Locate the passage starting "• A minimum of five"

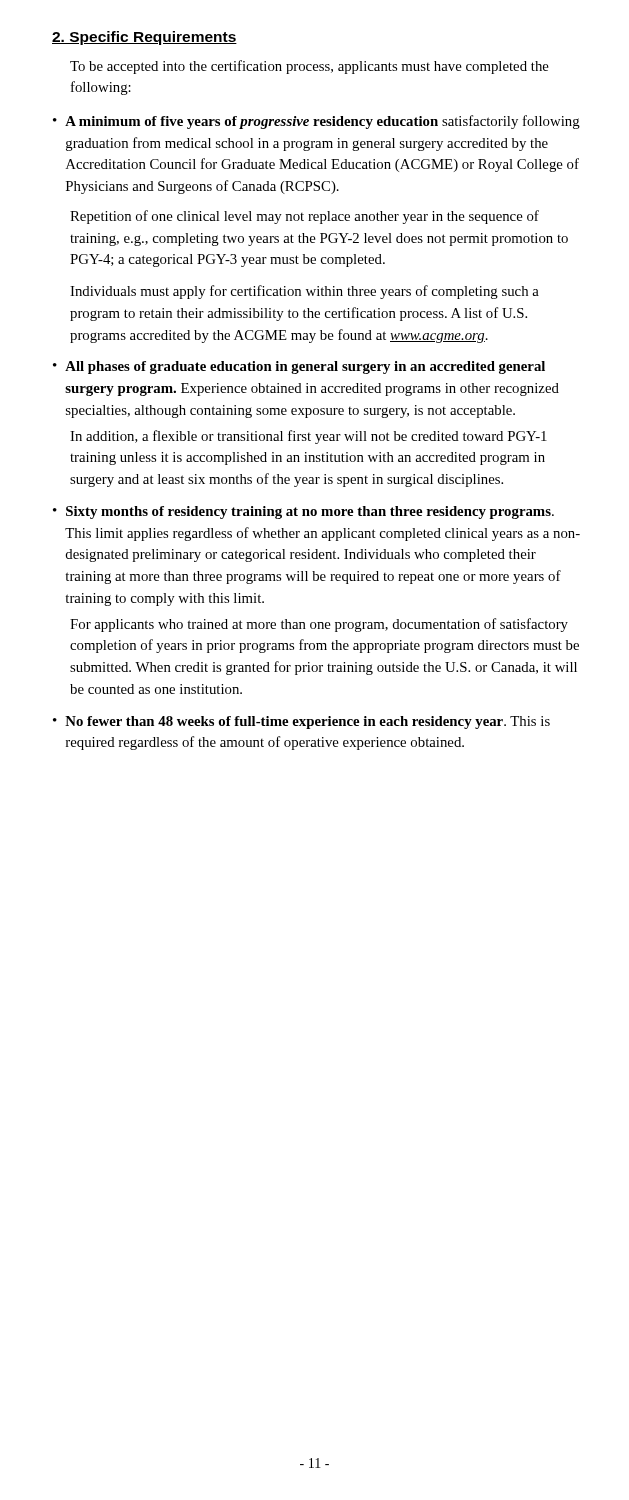(x=317, y=154)
